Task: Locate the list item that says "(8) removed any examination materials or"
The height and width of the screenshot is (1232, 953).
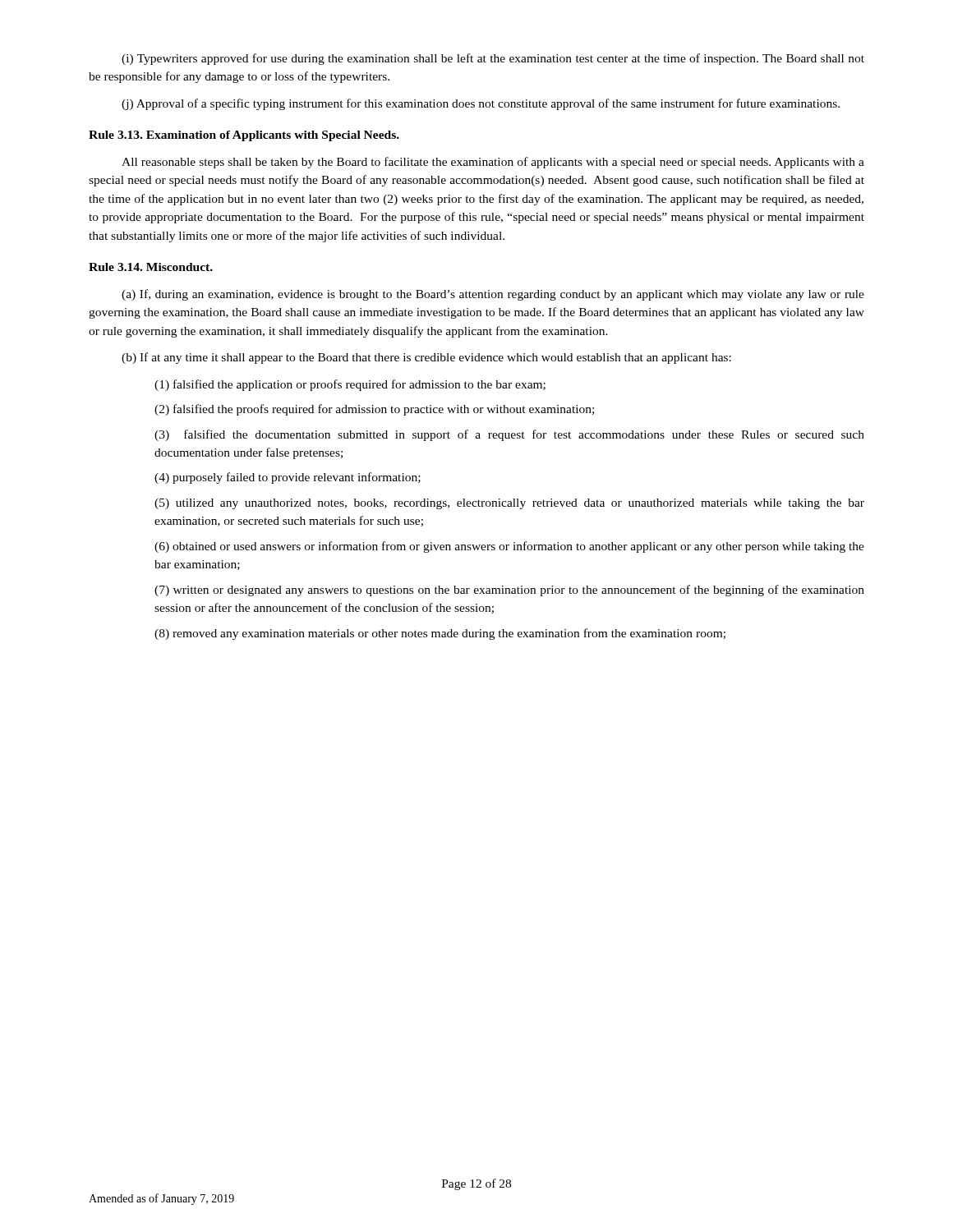Action: point(509,633)
